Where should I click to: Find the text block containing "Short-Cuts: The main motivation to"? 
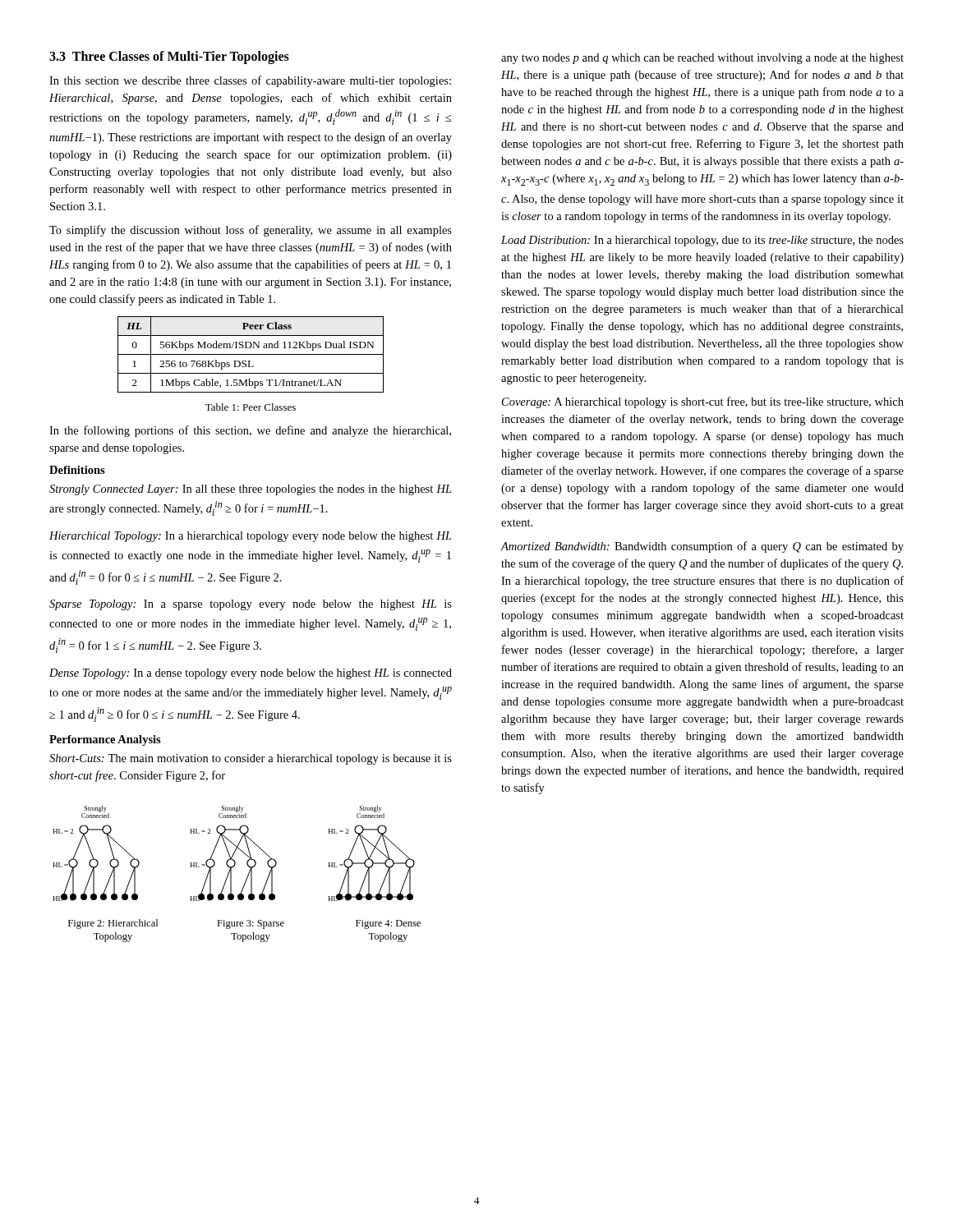(251, 767)
